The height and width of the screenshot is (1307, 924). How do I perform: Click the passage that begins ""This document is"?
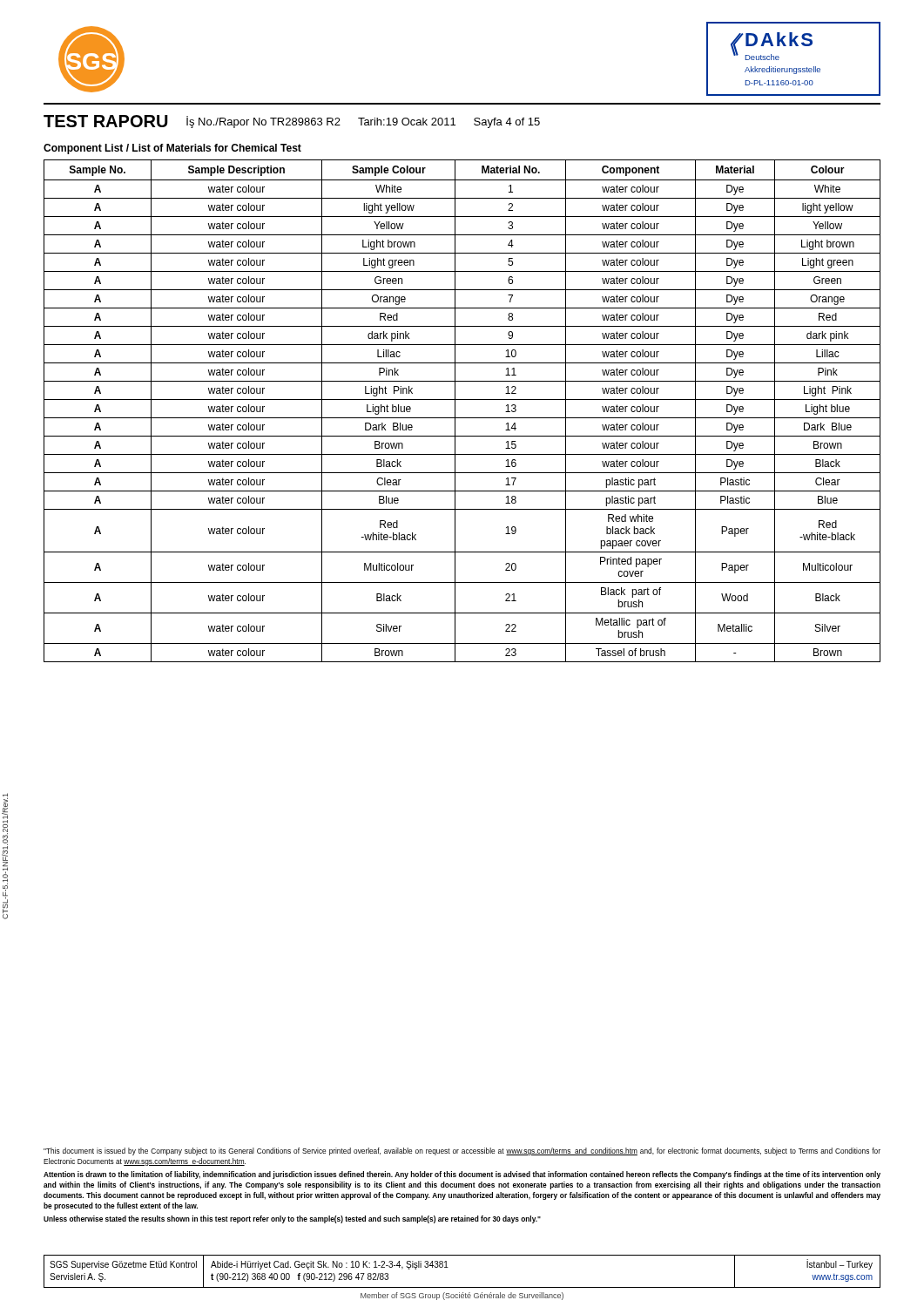click(462, 1185)
